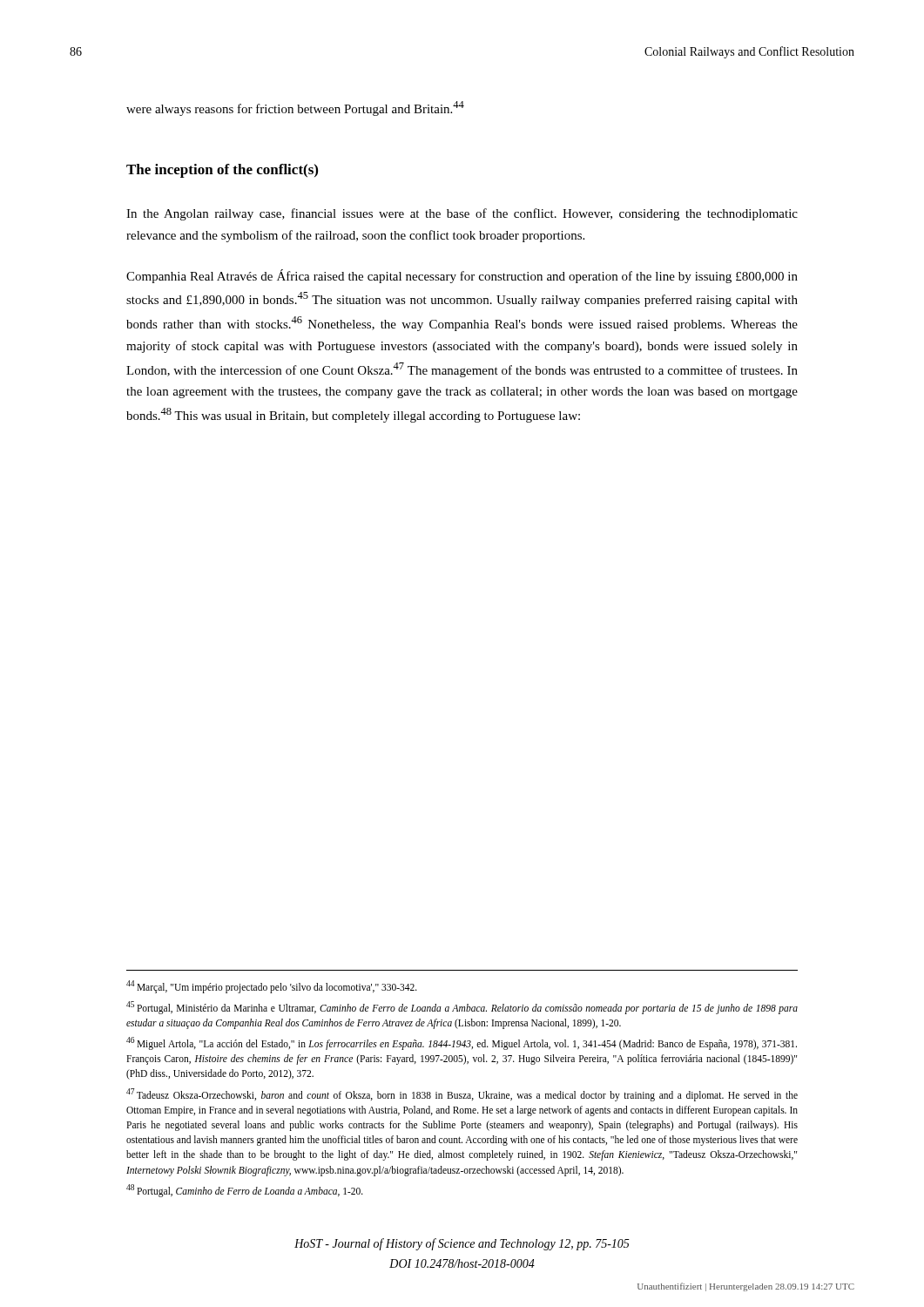This screenshot has height=1307, width=924.
Task: Navigate to the block starting "The inception of the conflict(s)"
Action: click(x=222, y=169)
